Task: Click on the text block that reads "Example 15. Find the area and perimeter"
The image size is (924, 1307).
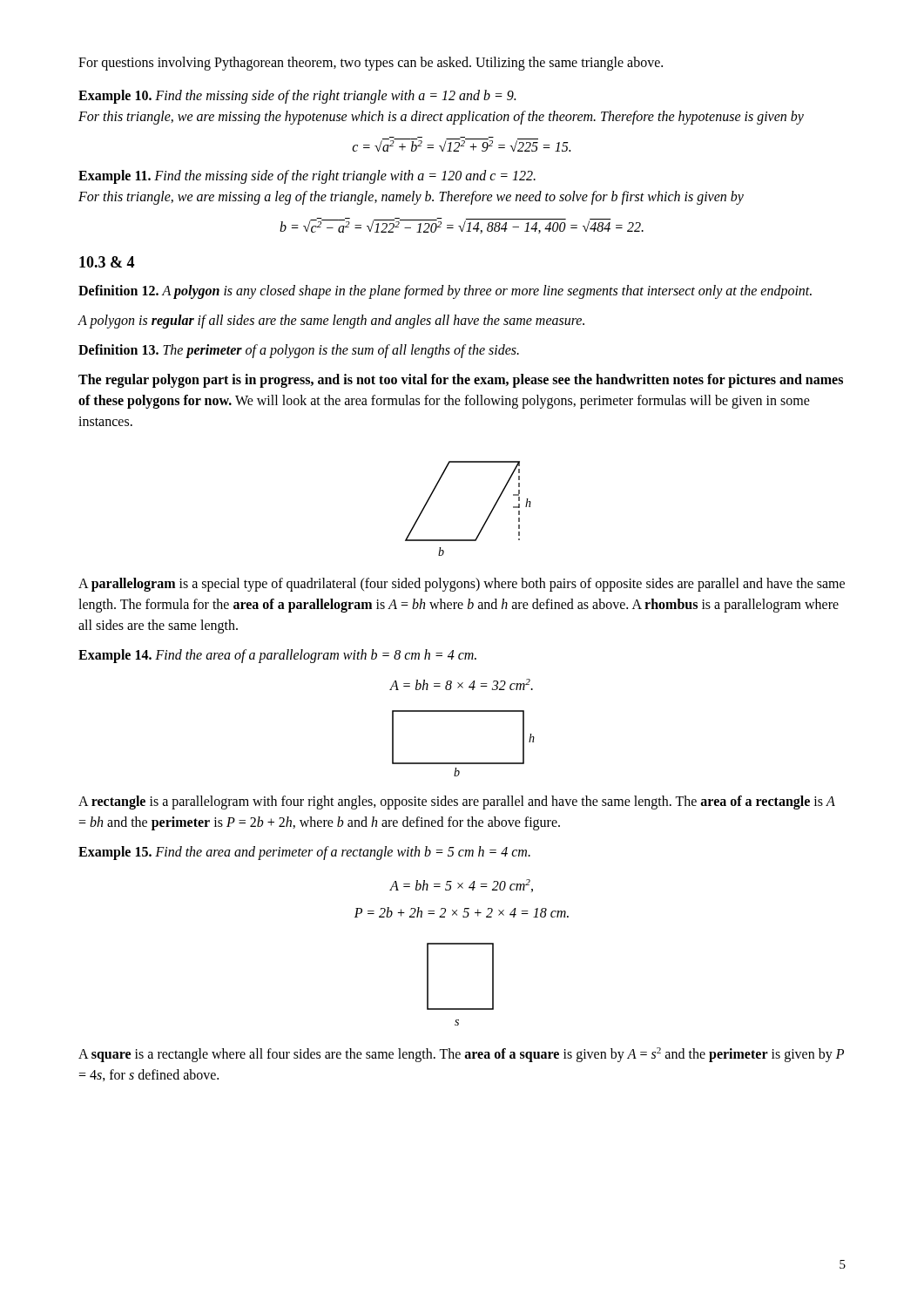Action: point(305,852)
